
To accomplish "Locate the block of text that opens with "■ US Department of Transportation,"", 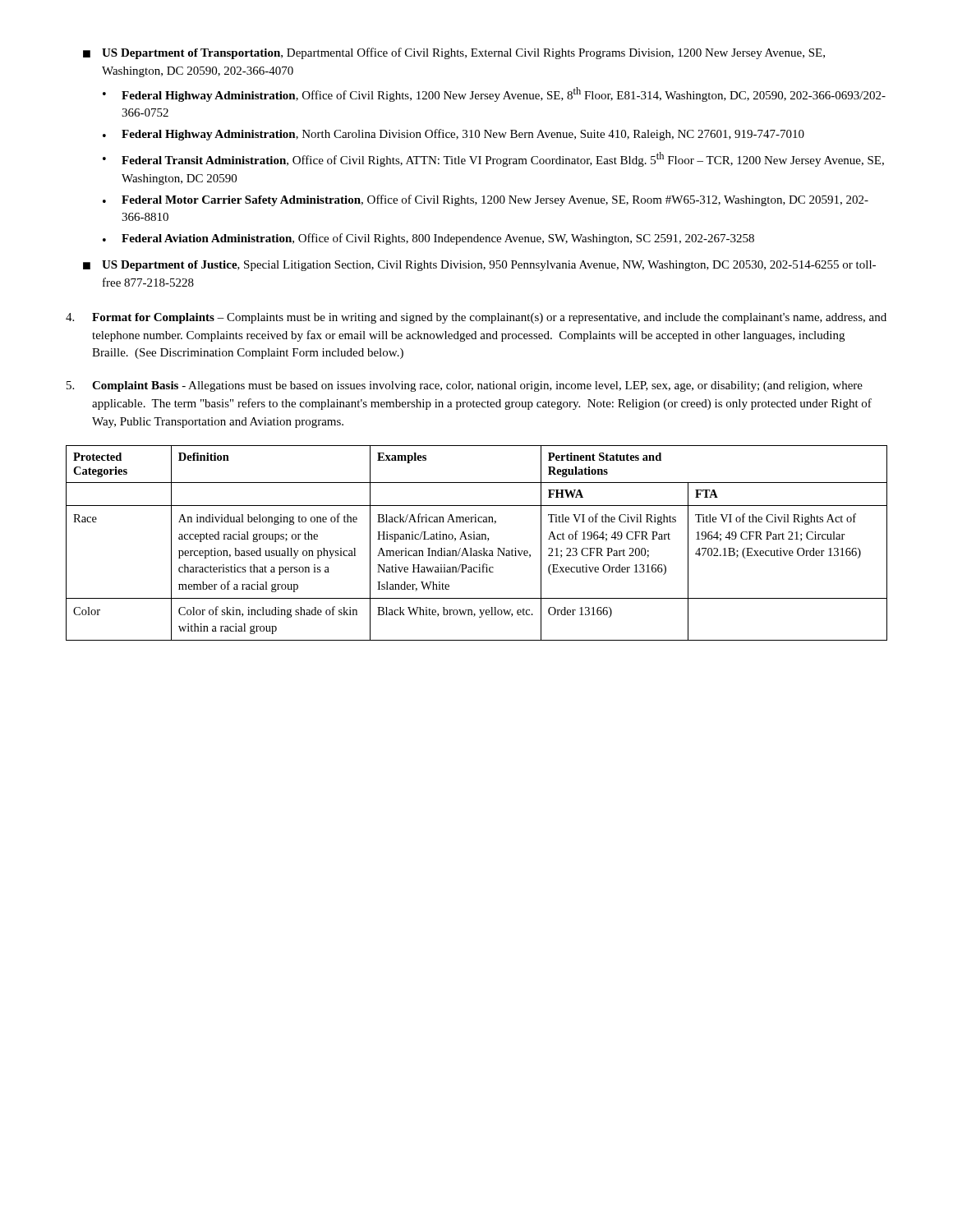I will point(485,149).
